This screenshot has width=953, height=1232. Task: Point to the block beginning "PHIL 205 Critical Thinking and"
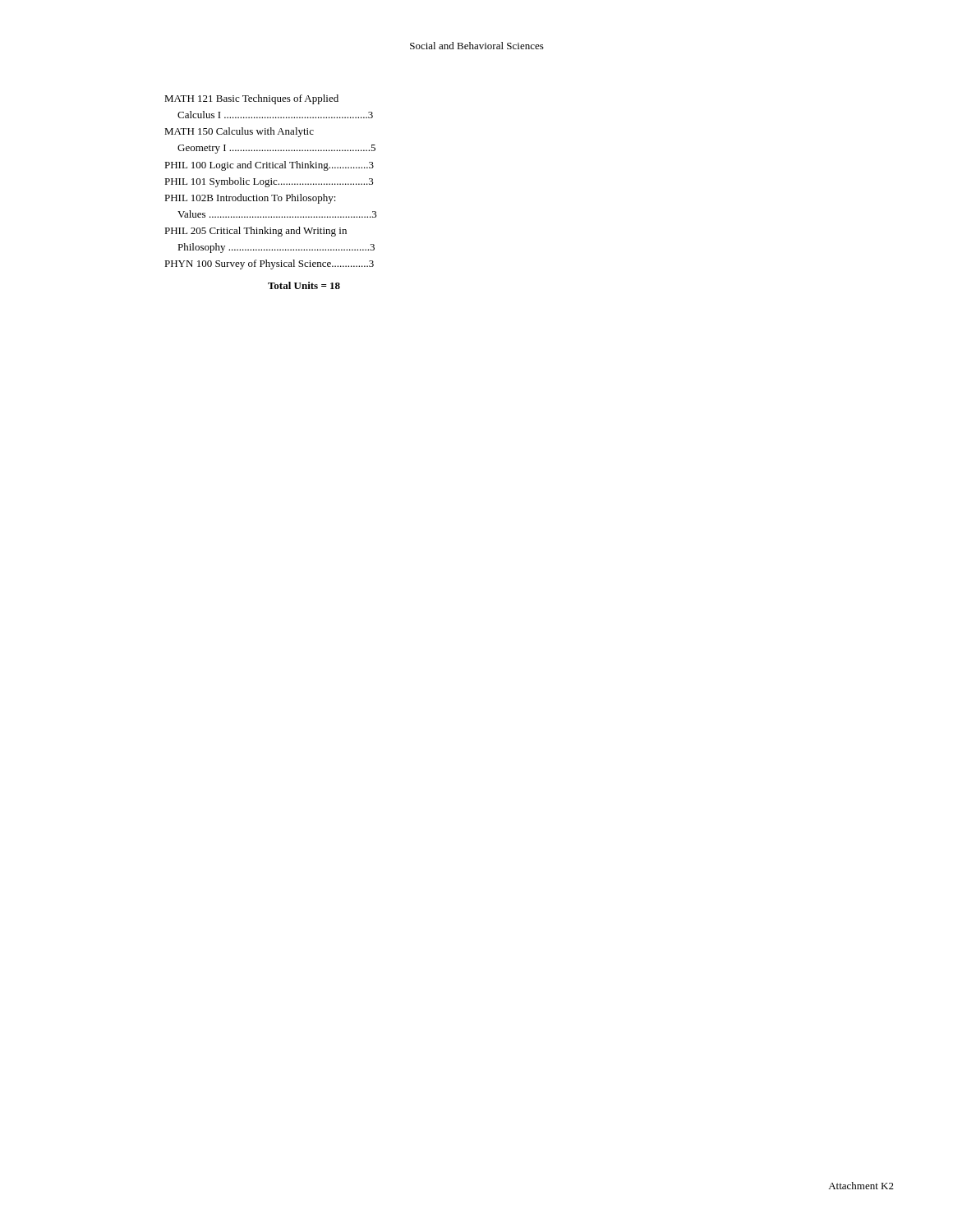(x=256, y=231)
